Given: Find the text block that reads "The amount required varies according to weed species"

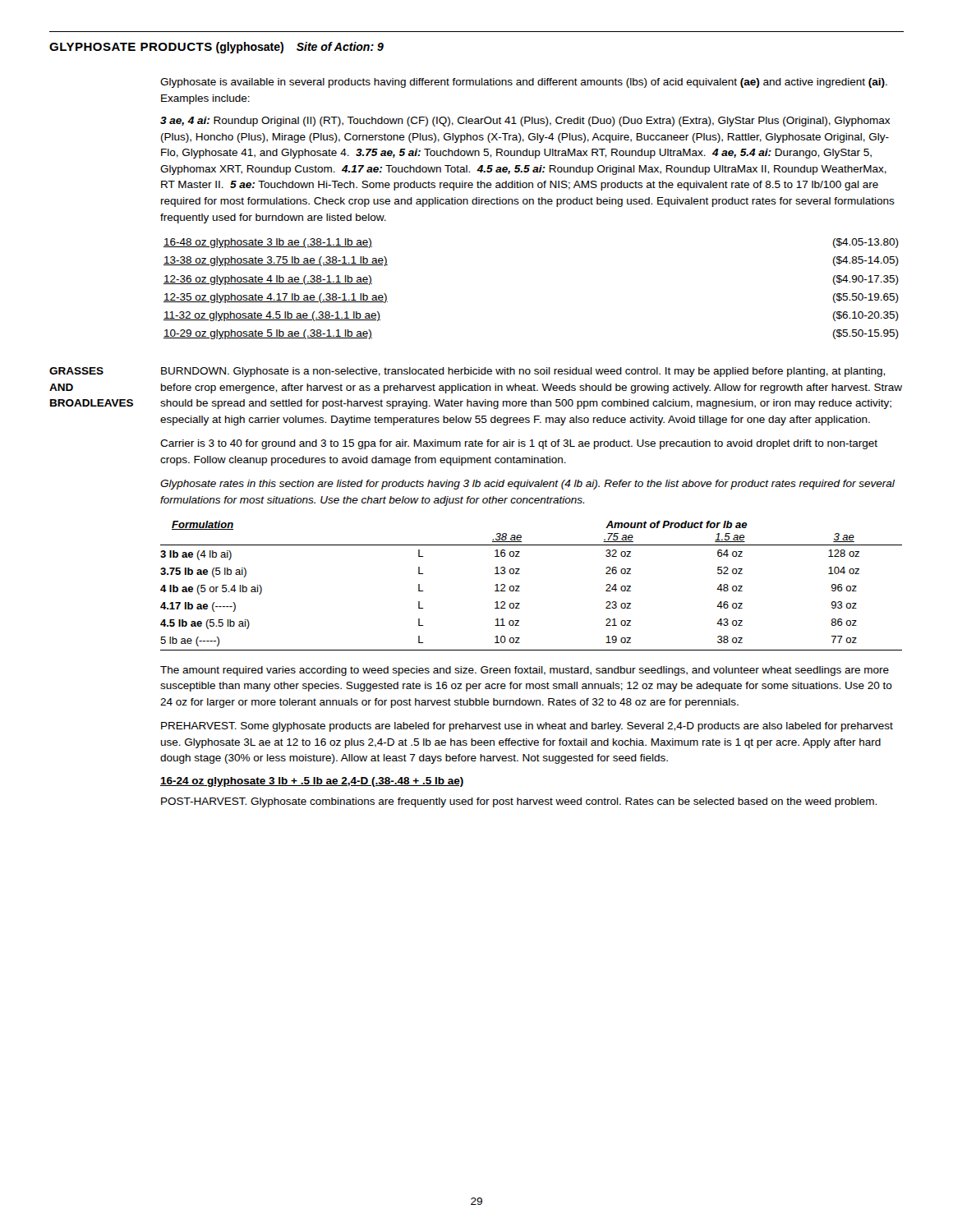Looking at the screenshot, I should 531,686.
